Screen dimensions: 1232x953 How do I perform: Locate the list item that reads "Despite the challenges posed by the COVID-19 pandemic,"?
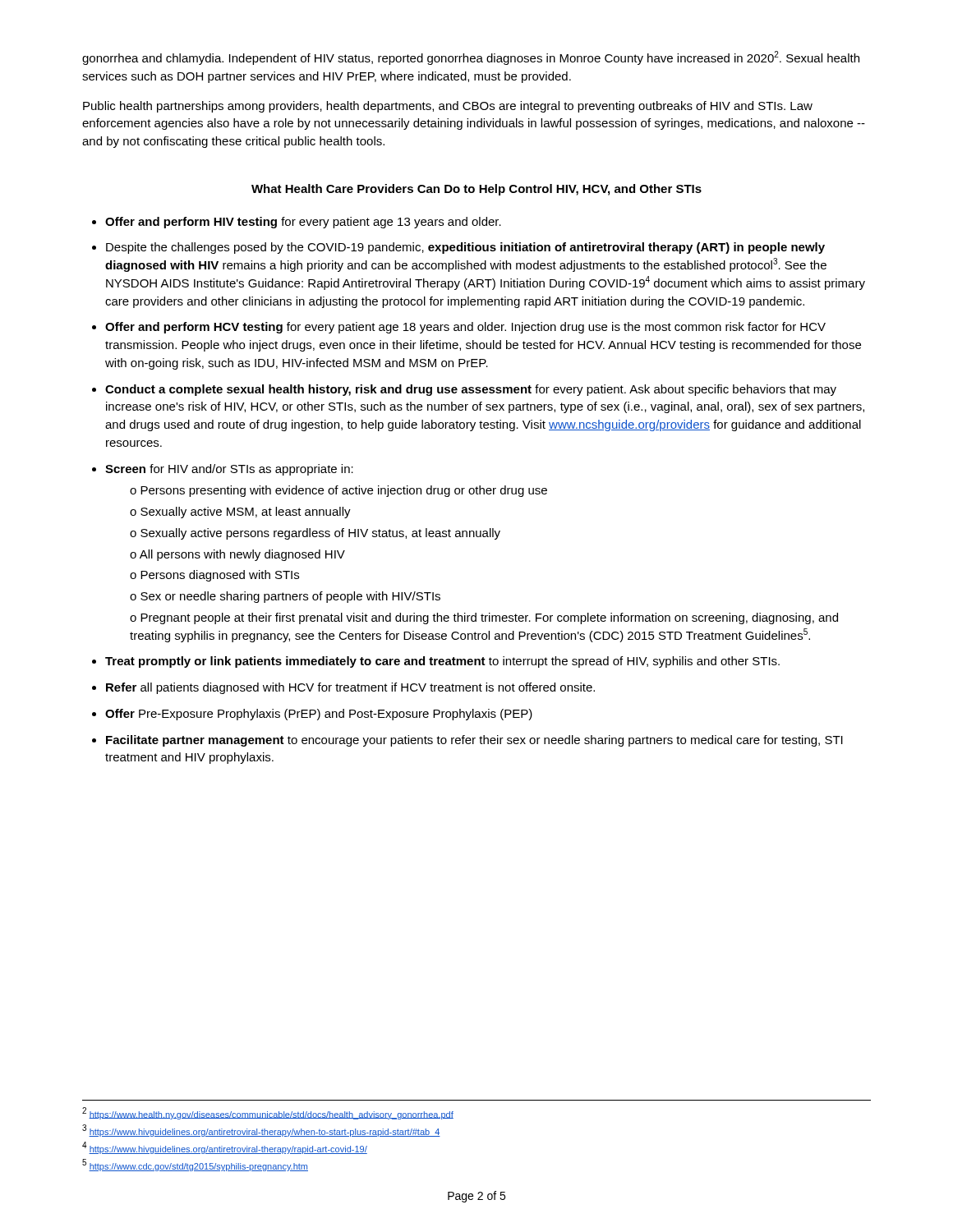(x=485, y=274)
